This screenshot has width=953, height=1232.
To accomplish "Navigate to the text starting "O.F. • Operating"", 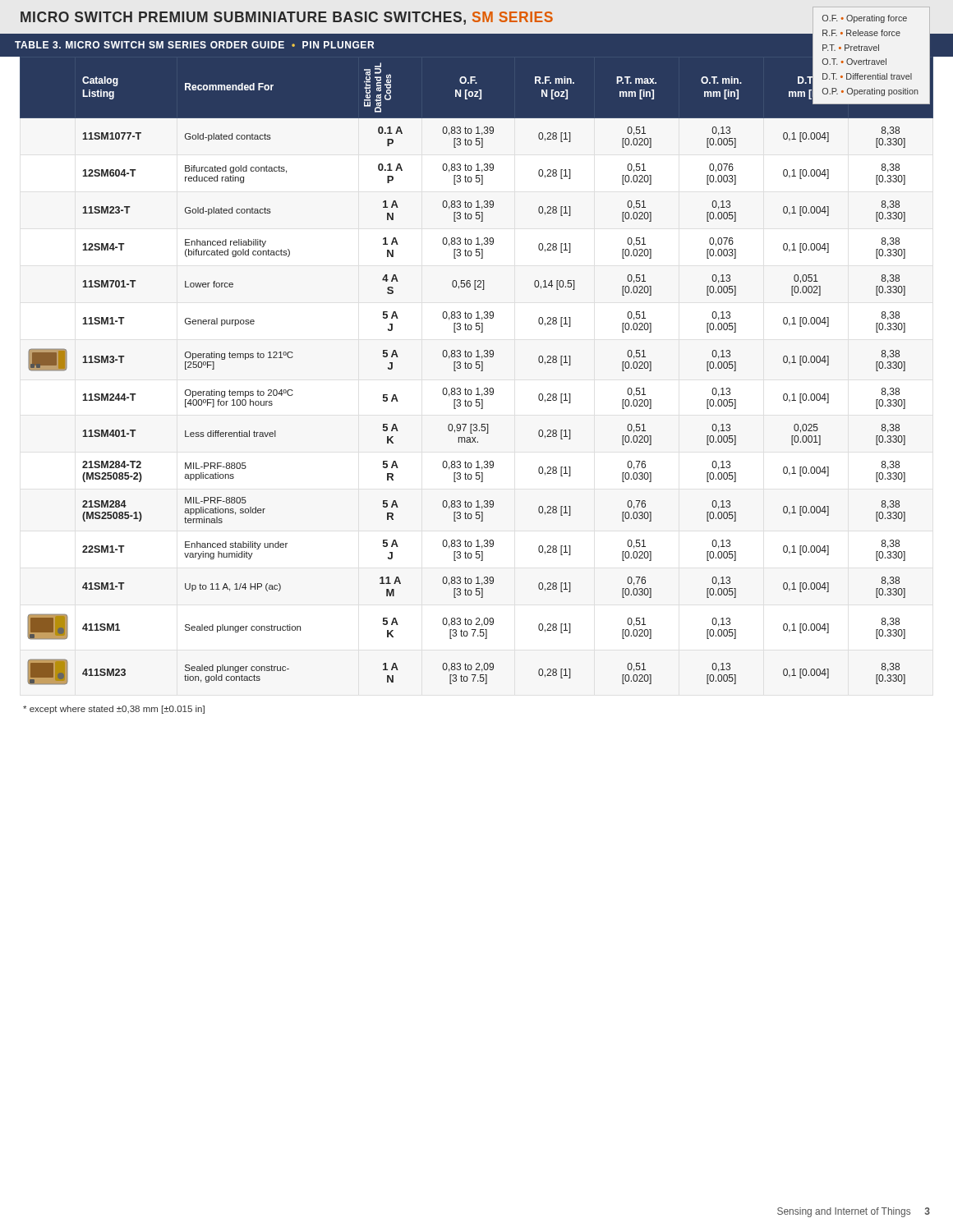I will click(870, 55).
